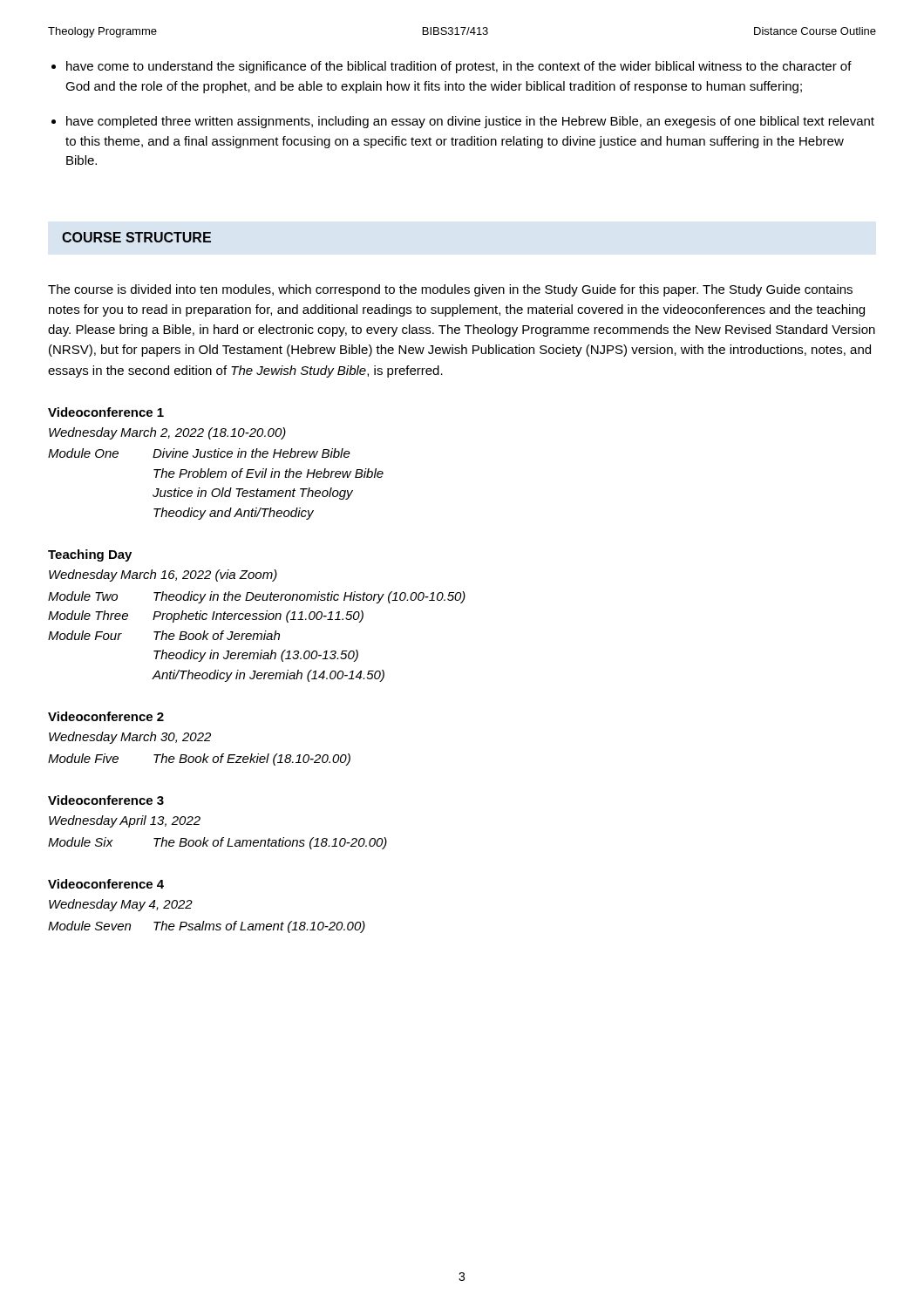Click where it says "Teaching Day"
Viewport: 924px width, 1308px height.
tap(90, 554)
